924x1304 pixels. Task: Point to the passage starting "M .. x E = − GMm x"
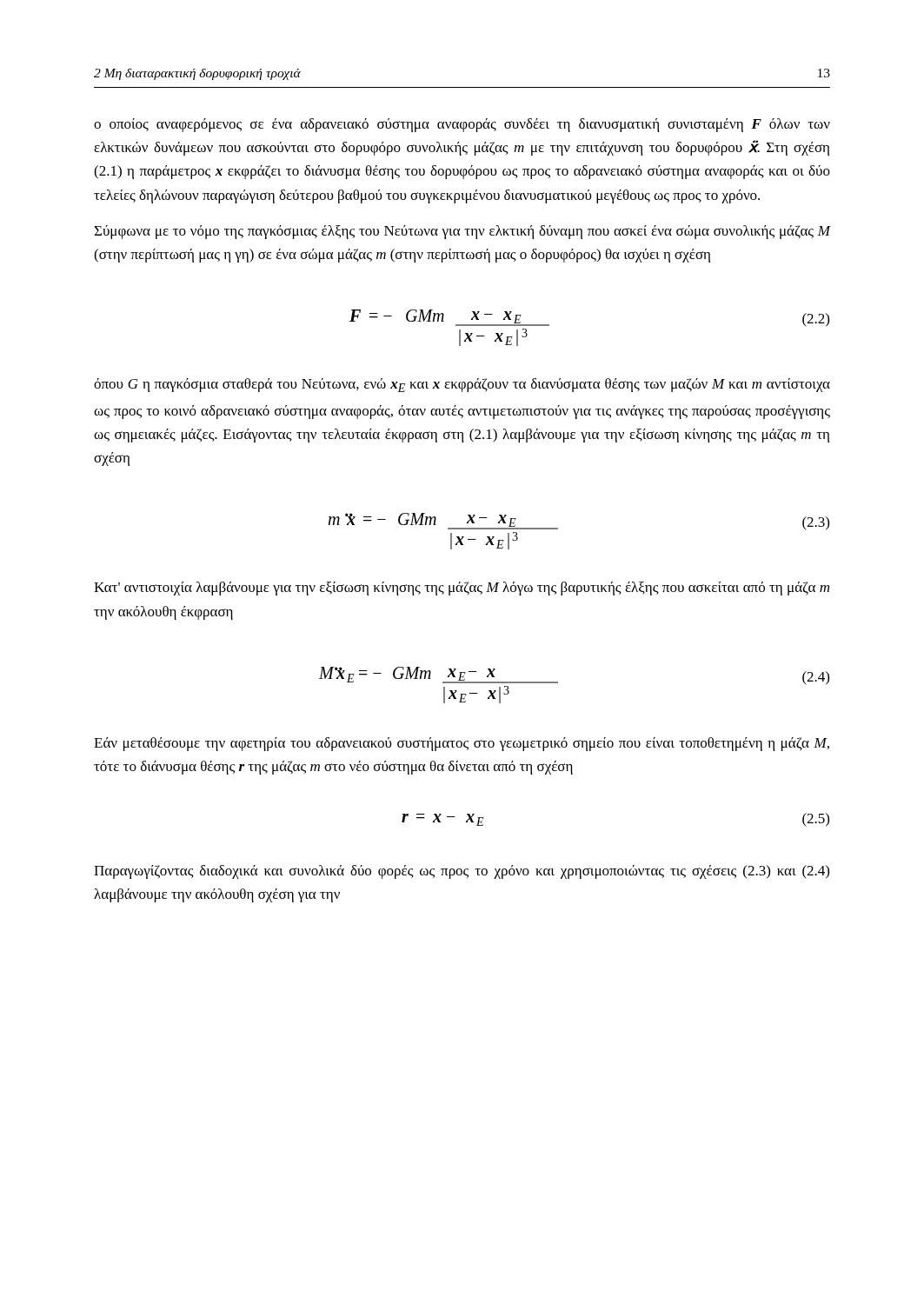[570, 677]
